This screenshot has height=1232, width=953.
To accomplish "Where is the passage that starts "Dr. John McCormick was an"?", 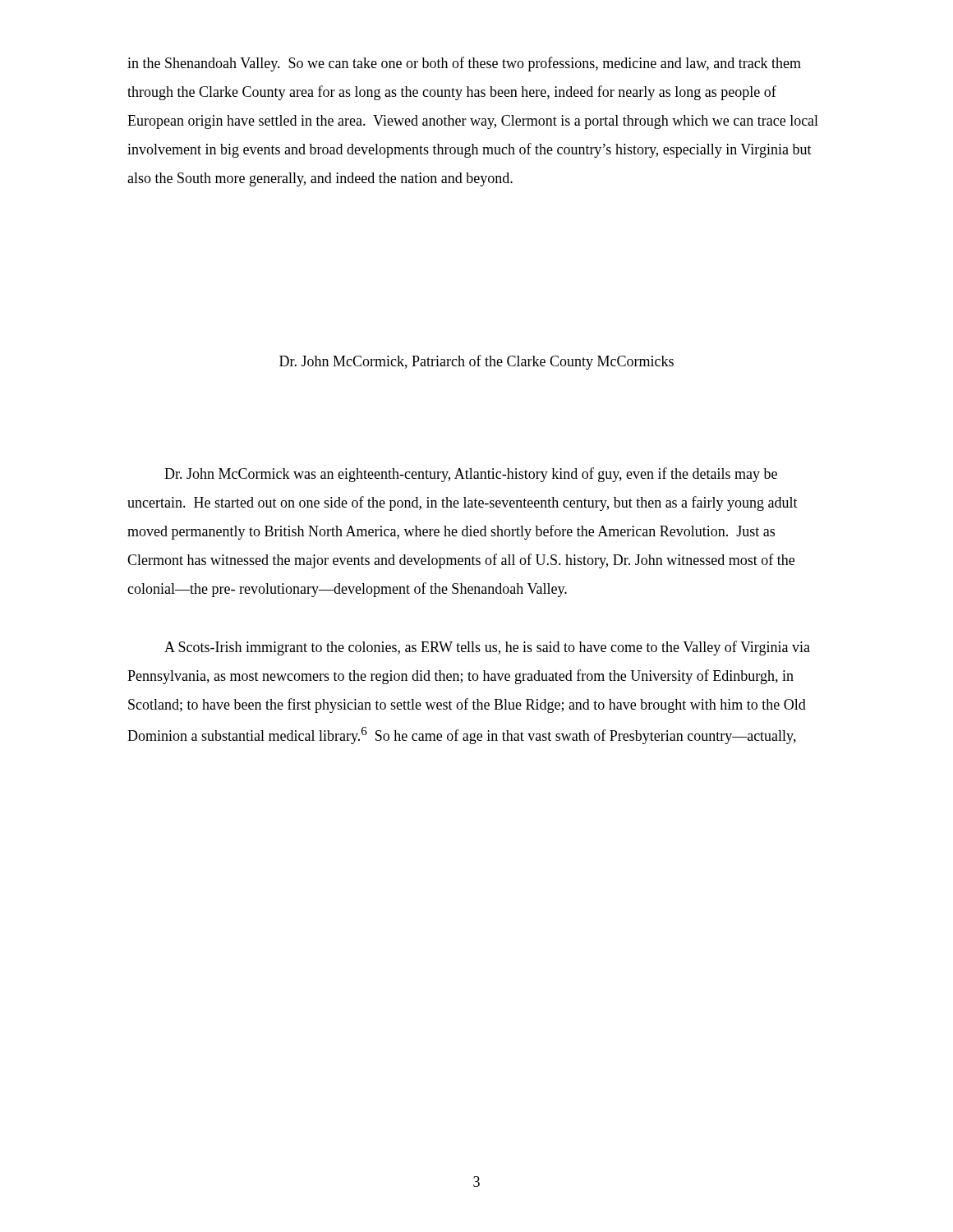I will click(x=471, y=475).
